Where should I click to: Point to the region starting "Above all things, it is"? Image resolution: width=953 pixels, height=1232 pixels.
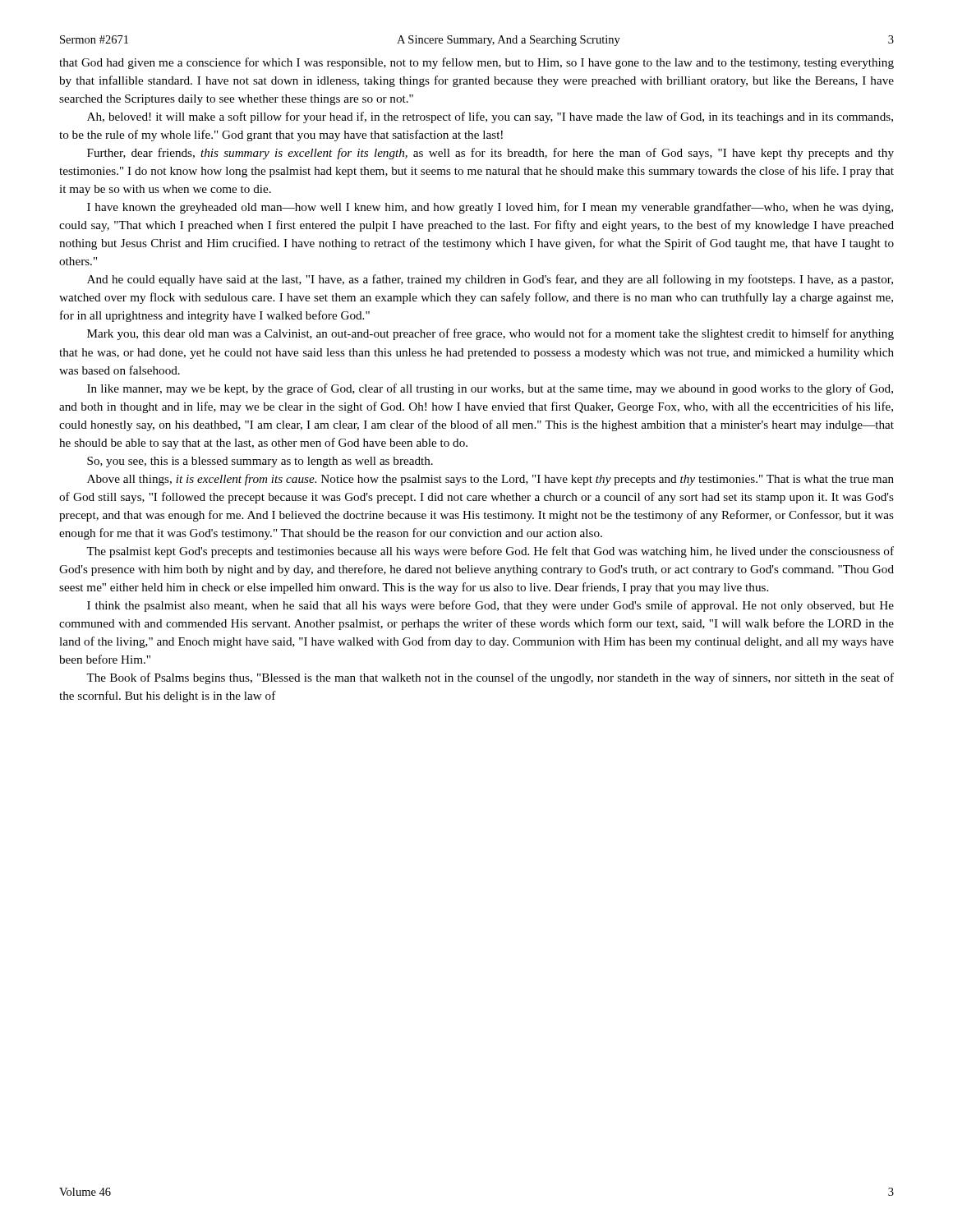(476, 506)
